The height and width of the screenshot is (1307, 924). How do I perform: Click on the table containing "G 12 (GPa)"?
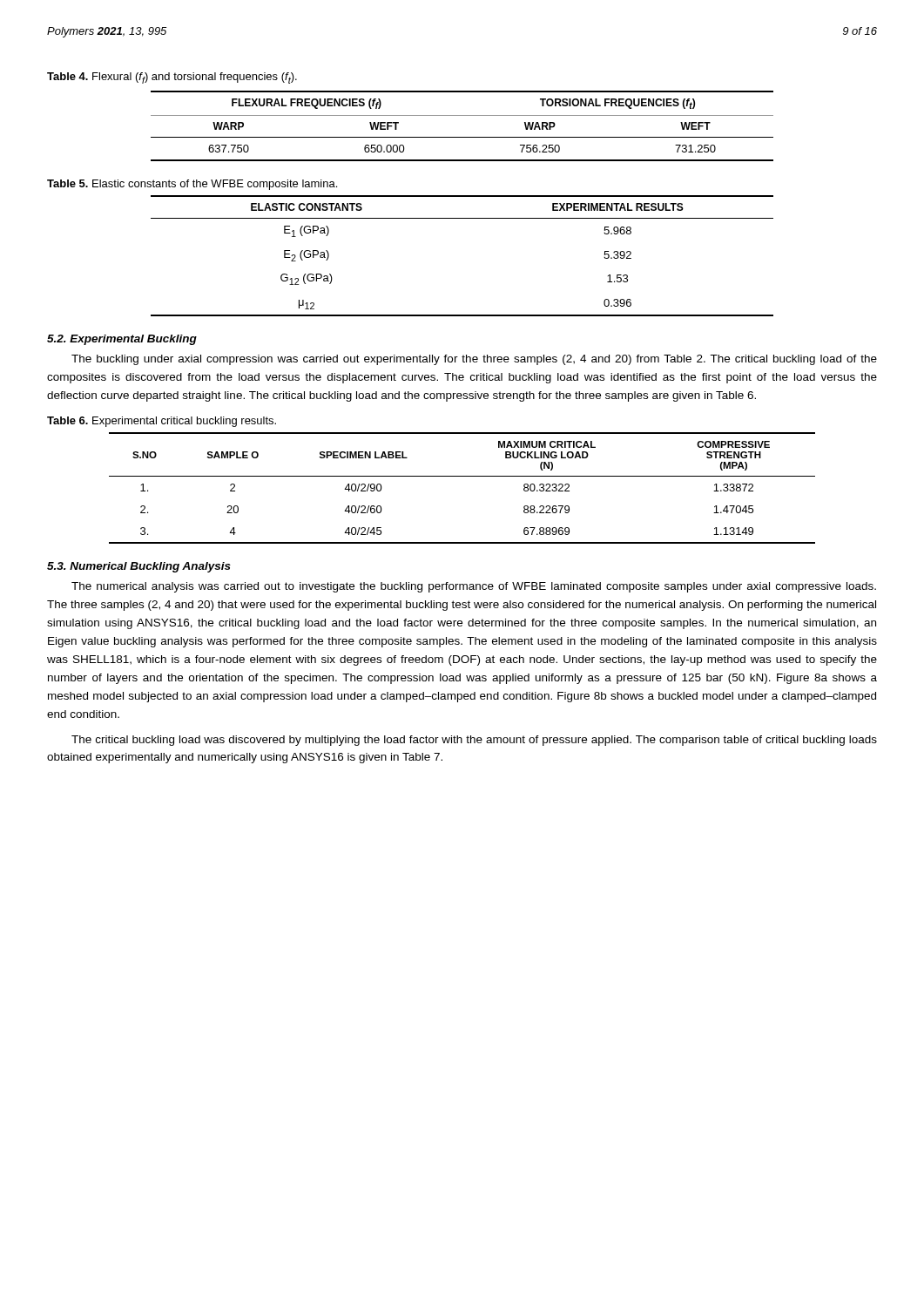[462, 256]
